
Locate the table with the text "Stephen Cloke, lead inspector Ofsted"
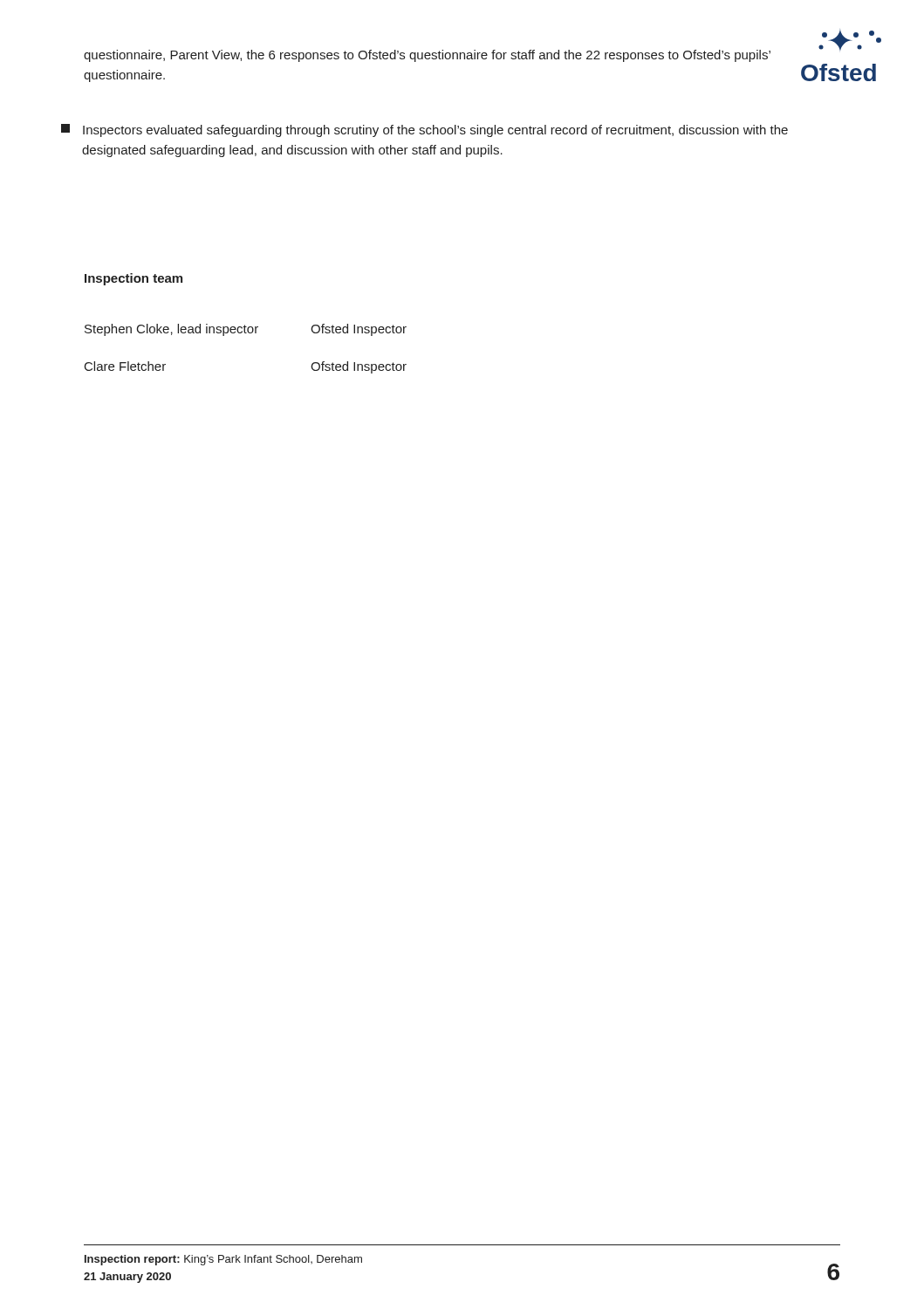point(302,357)
